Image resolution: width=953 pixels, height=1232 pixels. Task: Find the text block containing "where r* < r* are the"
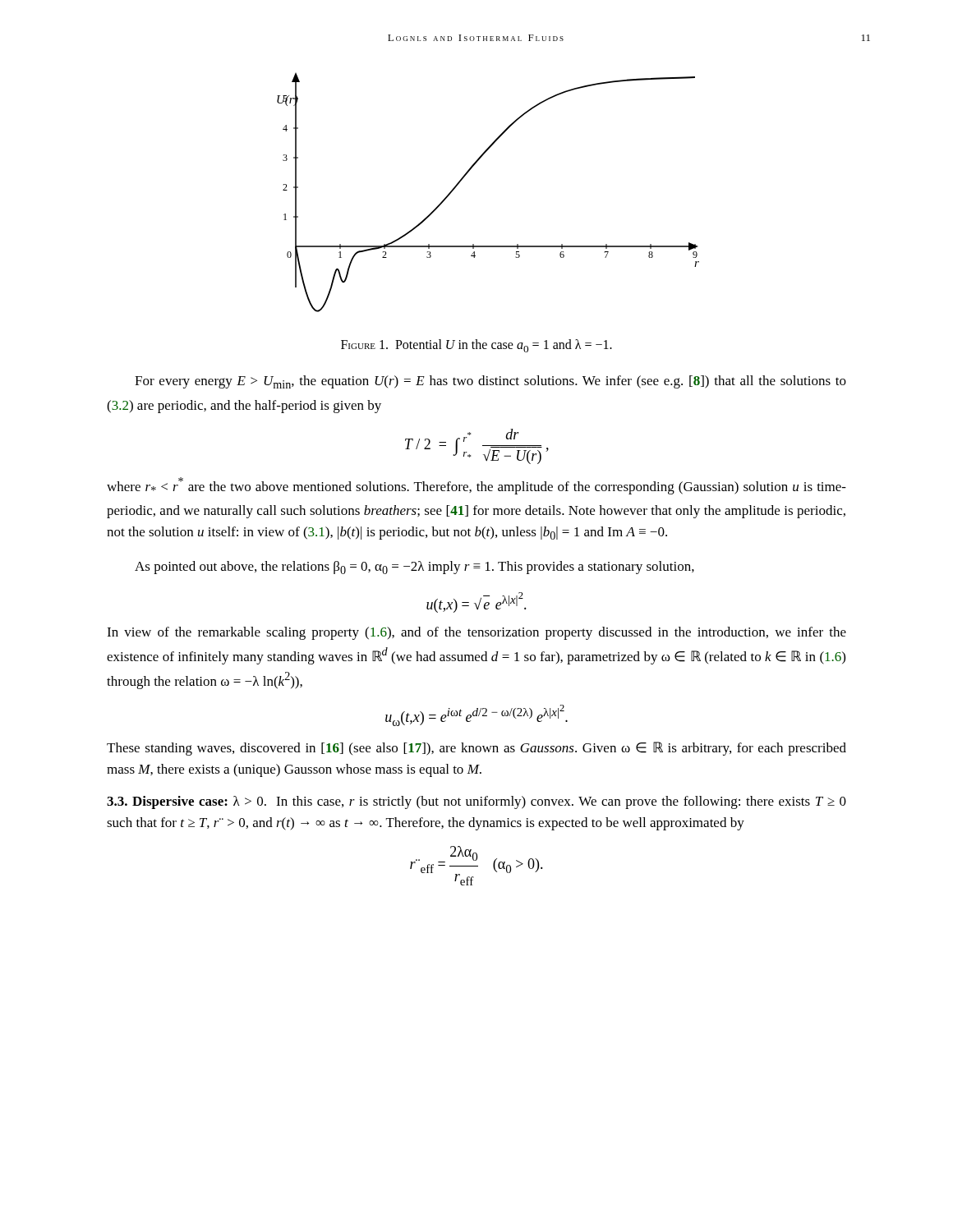click(476, 509)
